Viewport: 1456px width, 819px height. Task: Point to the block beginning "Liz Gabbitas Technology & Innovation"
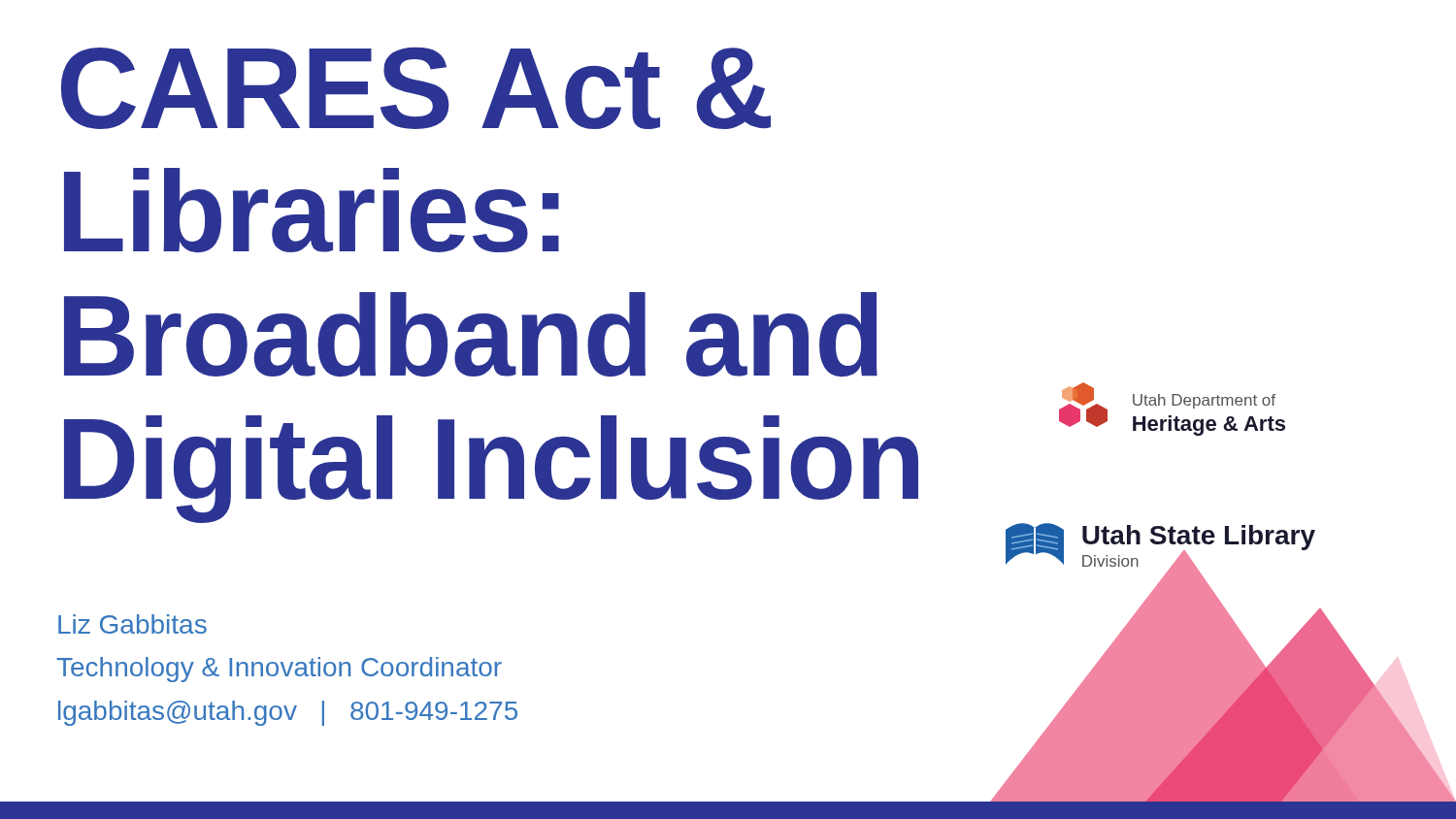click(287, 668)
